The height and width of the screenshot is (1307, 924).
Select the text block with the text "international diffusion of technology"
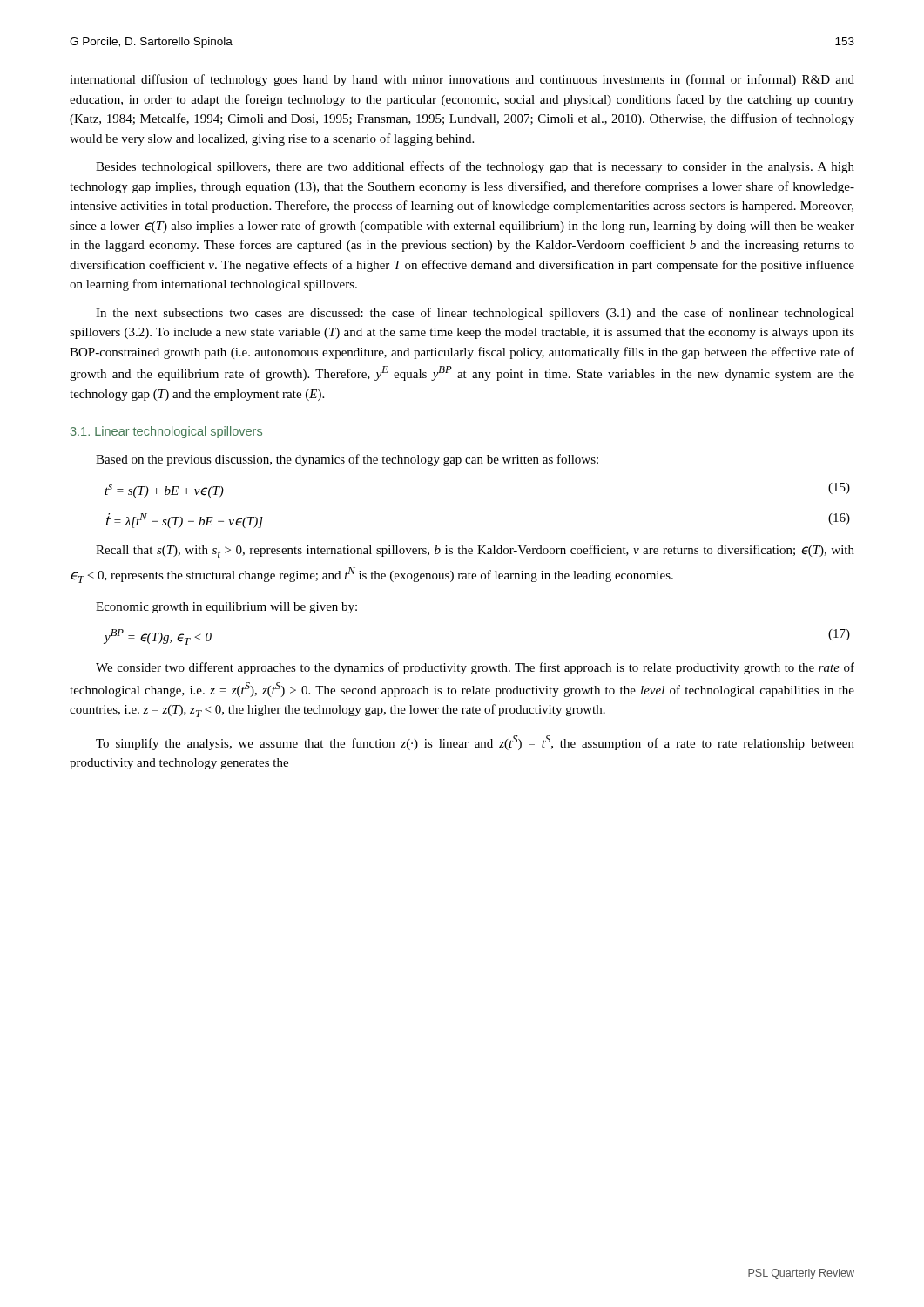(462, 109)
